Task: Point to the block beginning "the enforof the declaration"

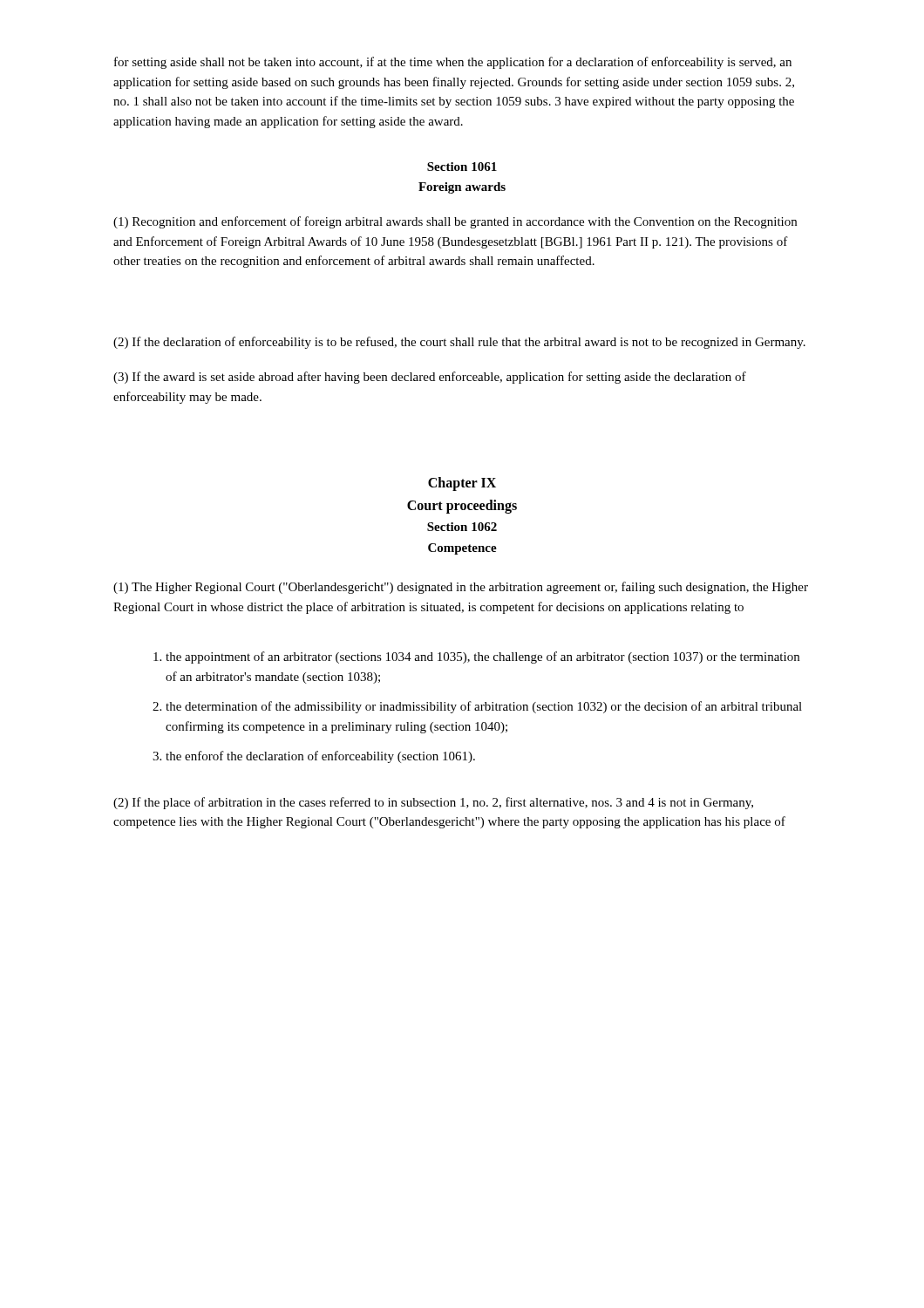Action: (321, 756)
